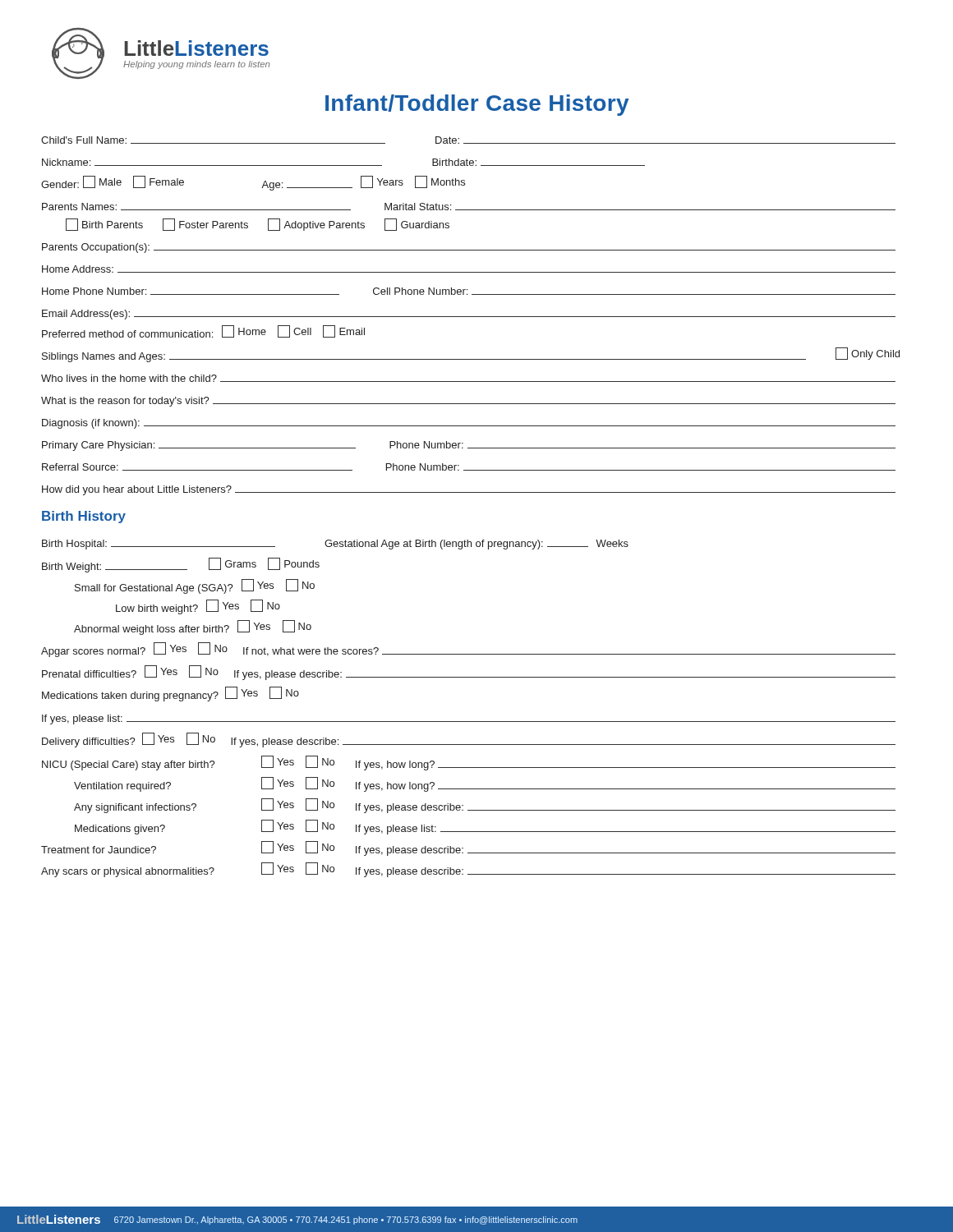
Task: Point to "Abnormal weight loss after birth? Yes No"
Action: point(193,627)
